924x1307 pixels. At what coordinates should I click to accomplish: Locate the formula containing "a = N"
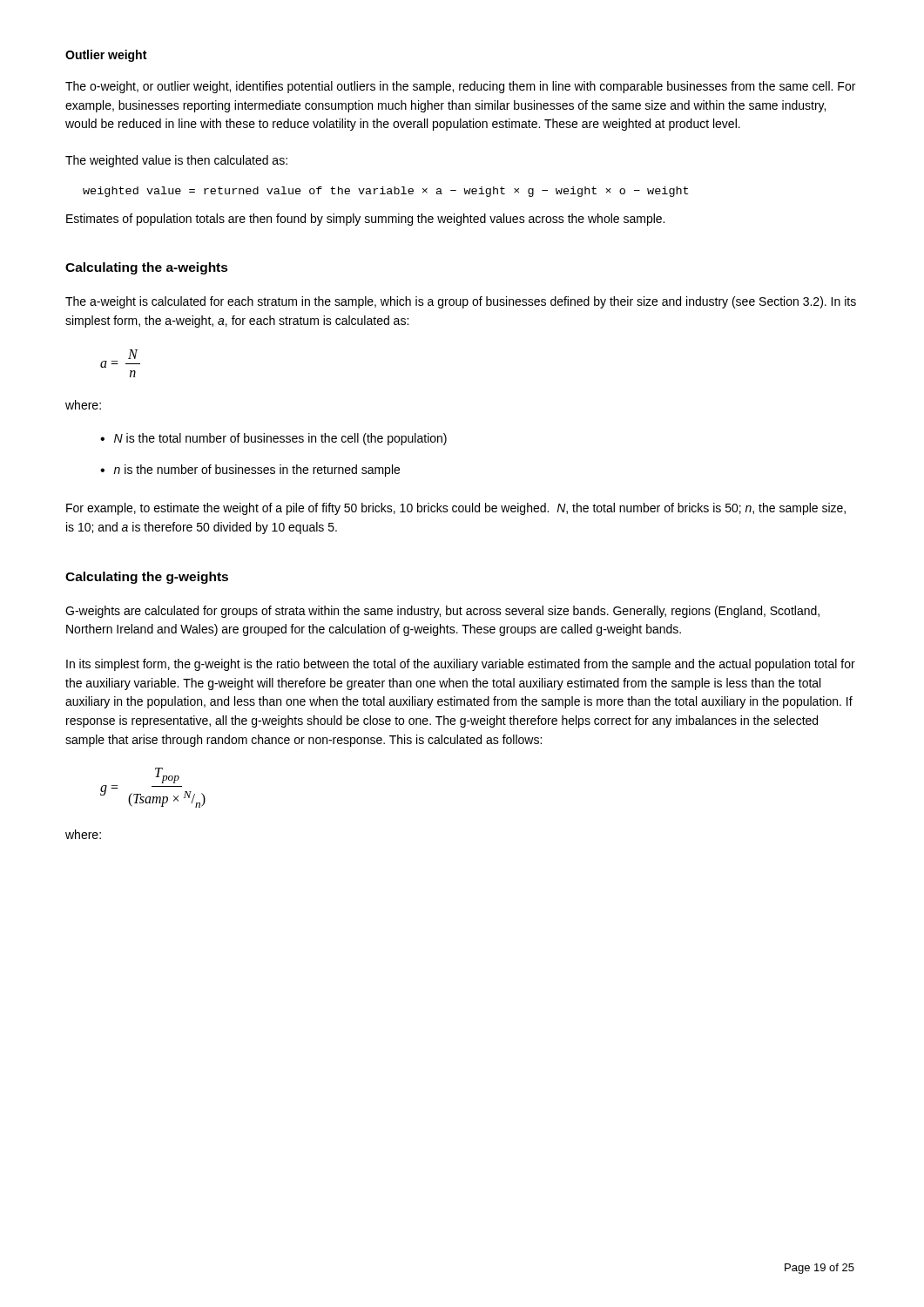pos(120,364)
